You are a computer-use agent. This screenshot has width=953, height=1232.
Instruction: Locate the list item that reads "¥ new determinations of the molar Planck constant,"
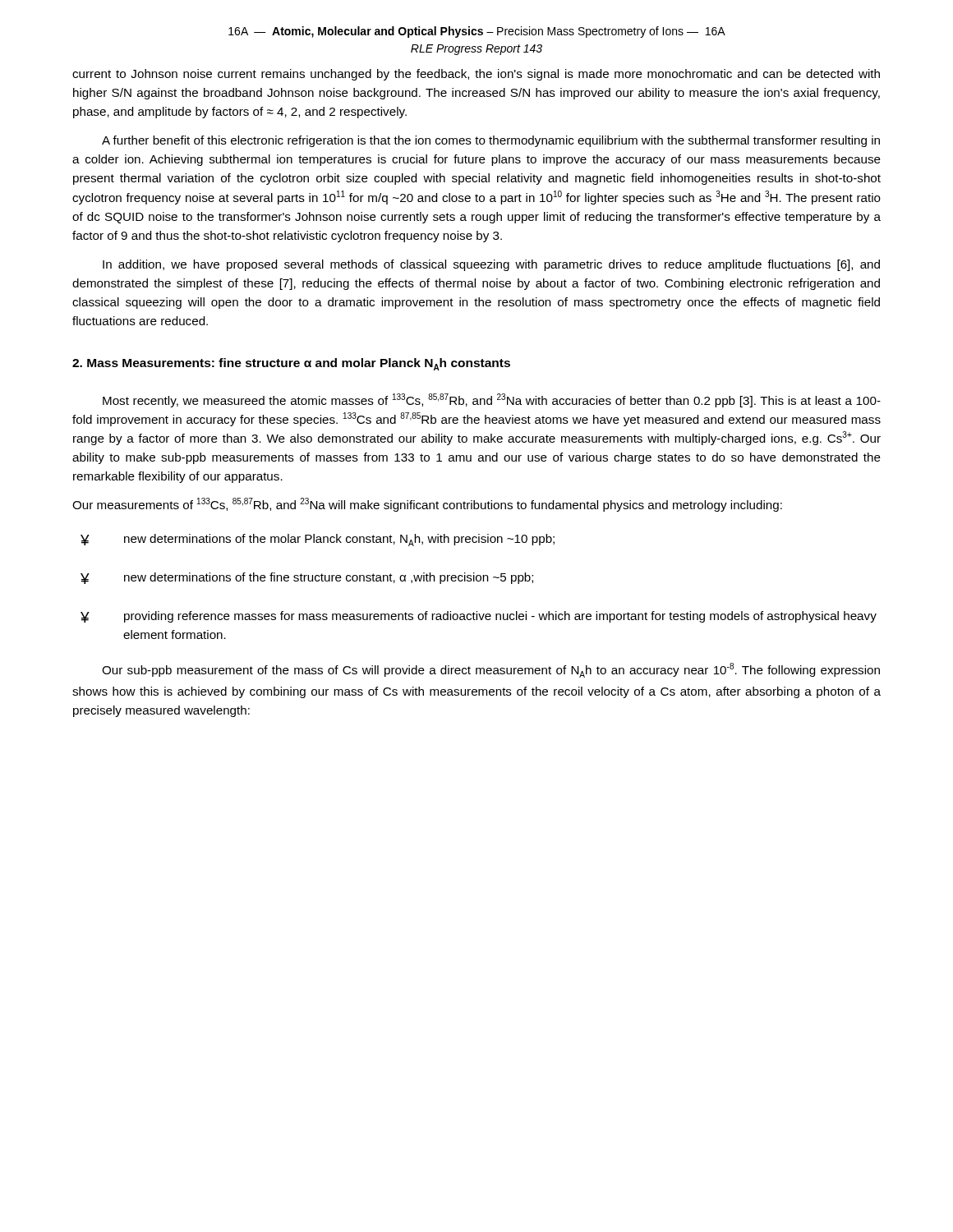point(318,541)
